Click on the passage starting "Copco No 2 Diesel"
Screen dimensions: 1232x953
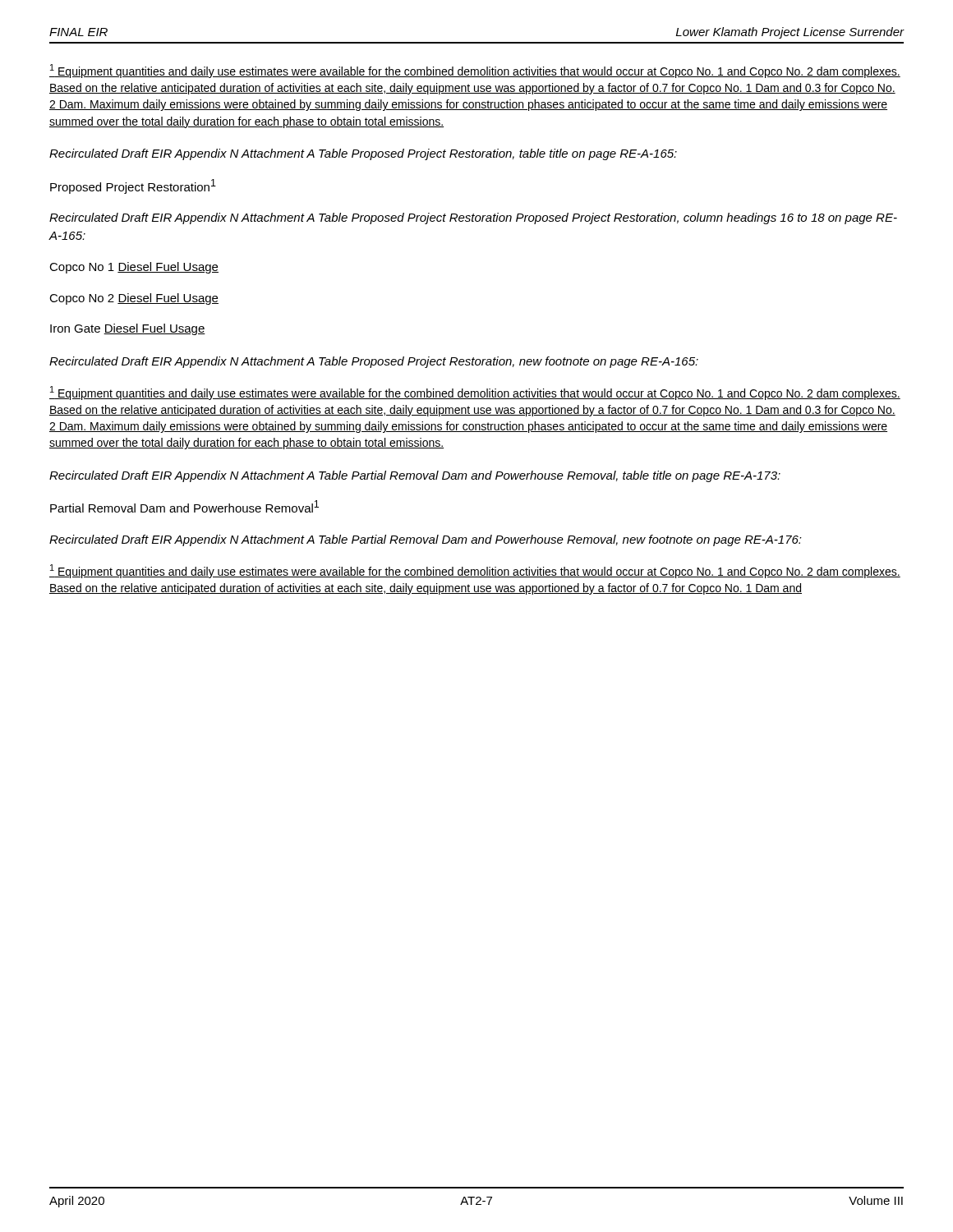click(x=134, y=299)
